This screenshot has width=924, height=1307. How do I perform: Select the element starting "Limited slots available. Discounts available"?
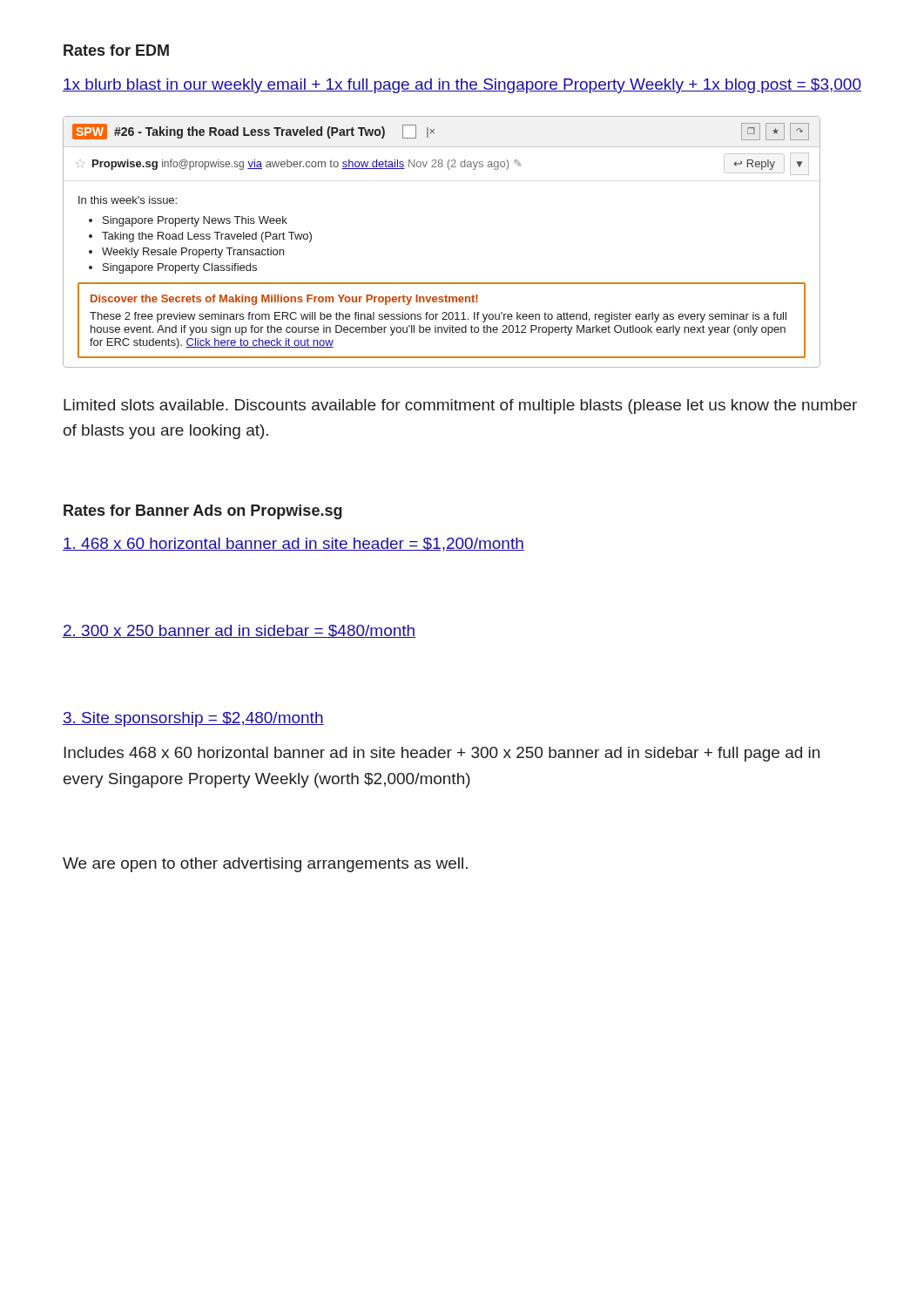point(462,417)
